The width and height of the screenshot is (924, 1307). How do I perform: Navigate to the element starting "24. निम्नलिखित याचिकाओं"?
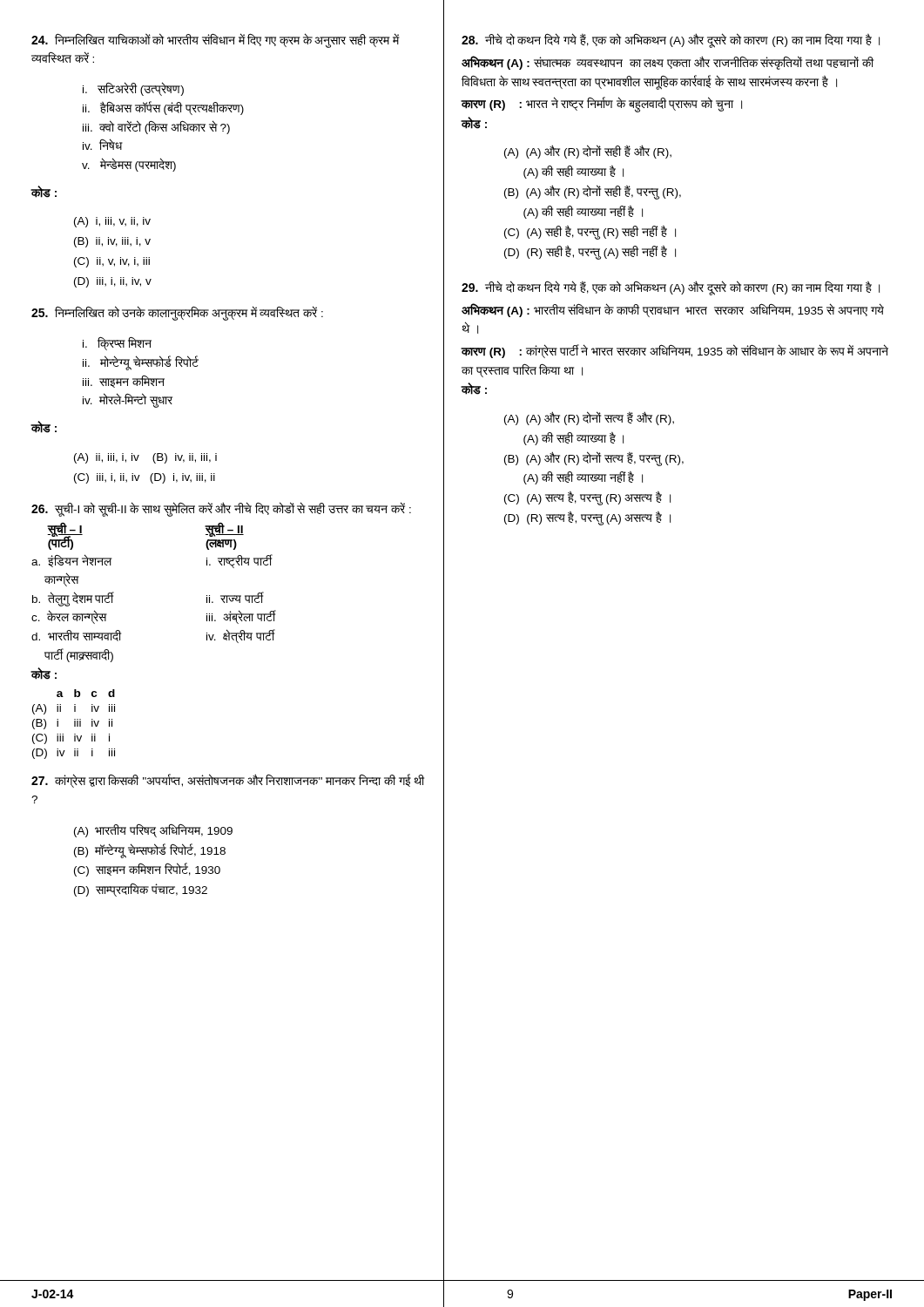pyautogui.click(x=216, y=41)
